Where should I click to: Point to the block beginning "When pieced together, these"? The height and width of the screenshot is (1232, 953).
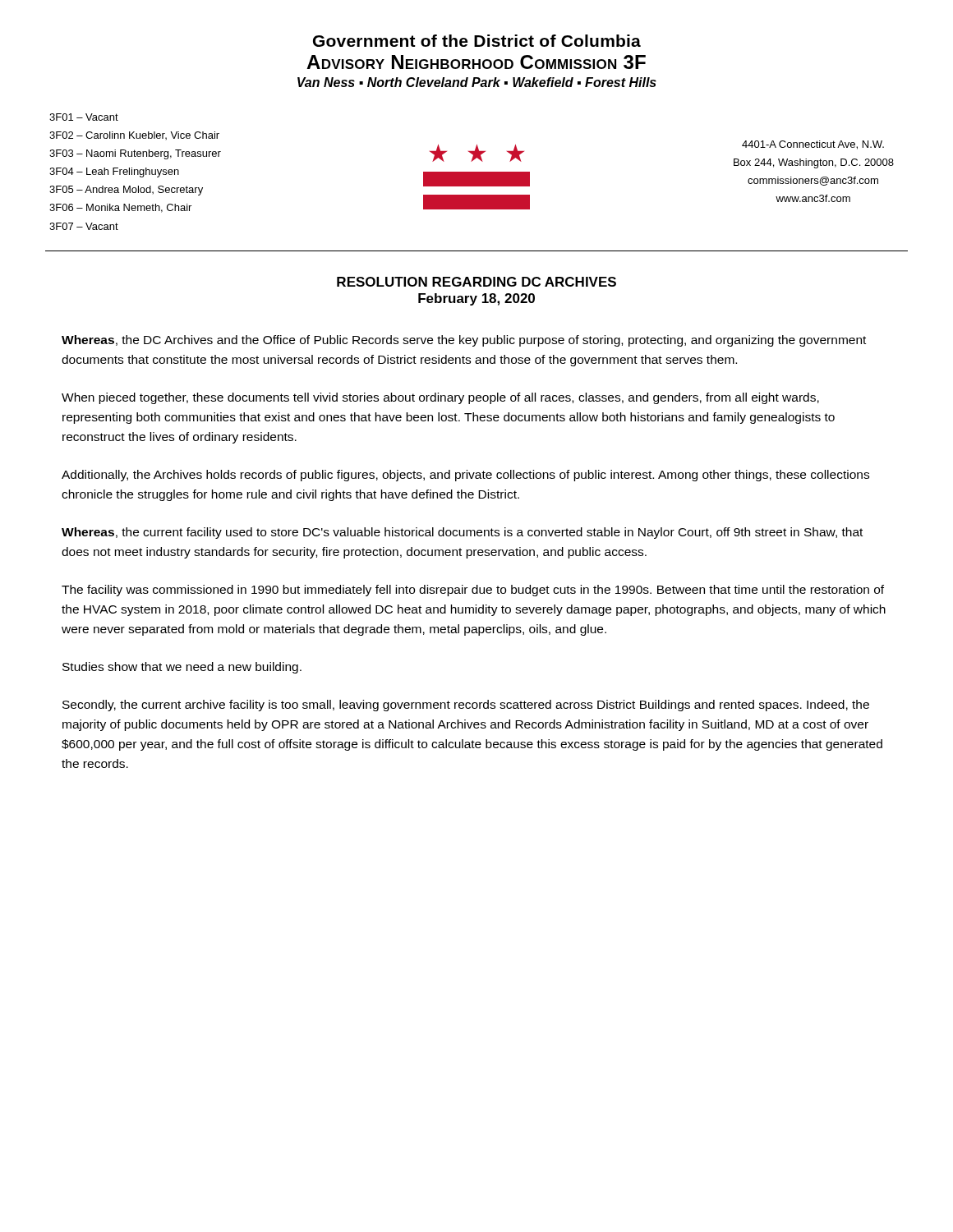(476, 417)
